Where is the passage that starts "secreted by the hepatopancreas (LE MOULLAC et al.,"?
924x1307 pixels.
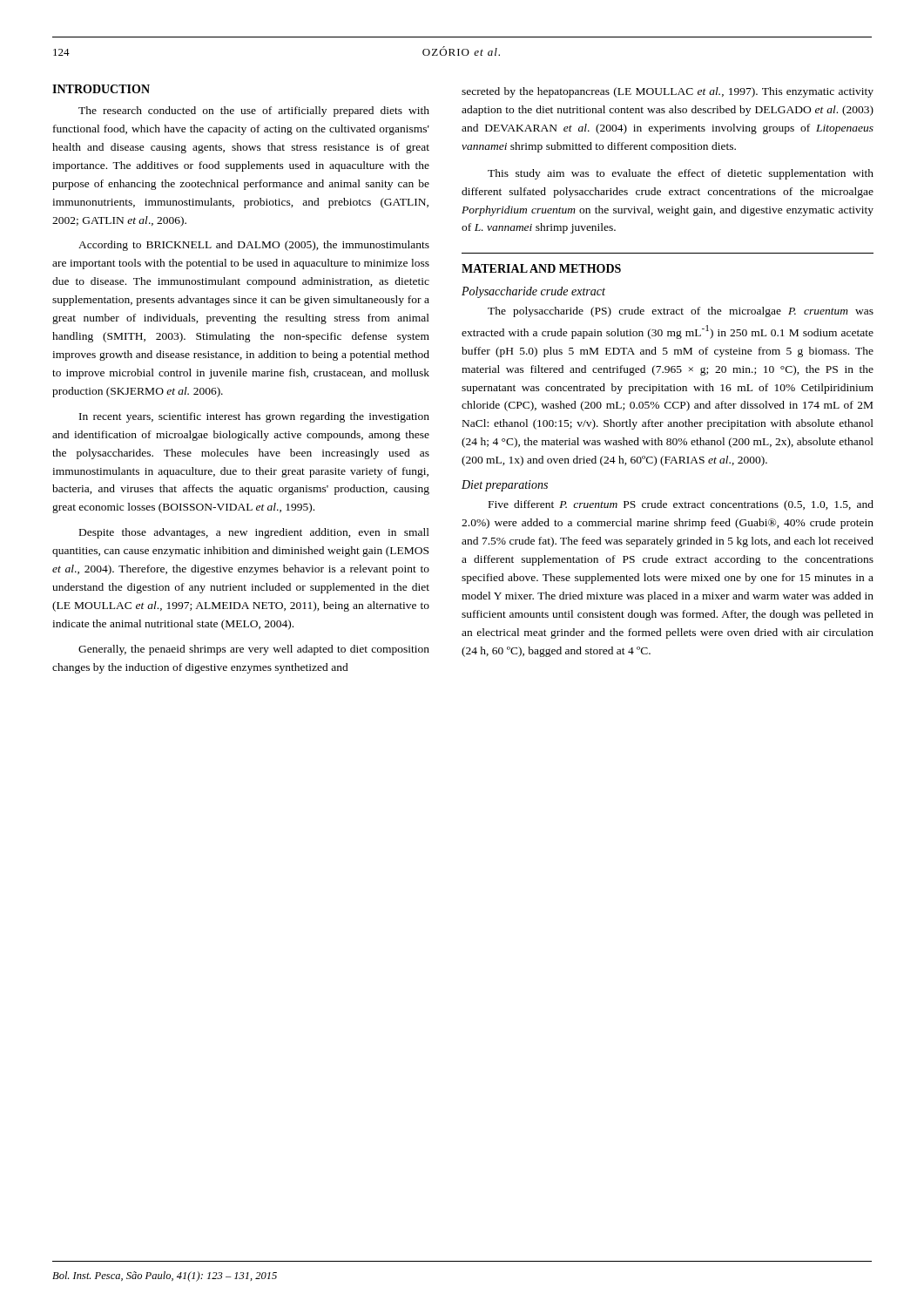pyautogui.click(x=667, y=118)
